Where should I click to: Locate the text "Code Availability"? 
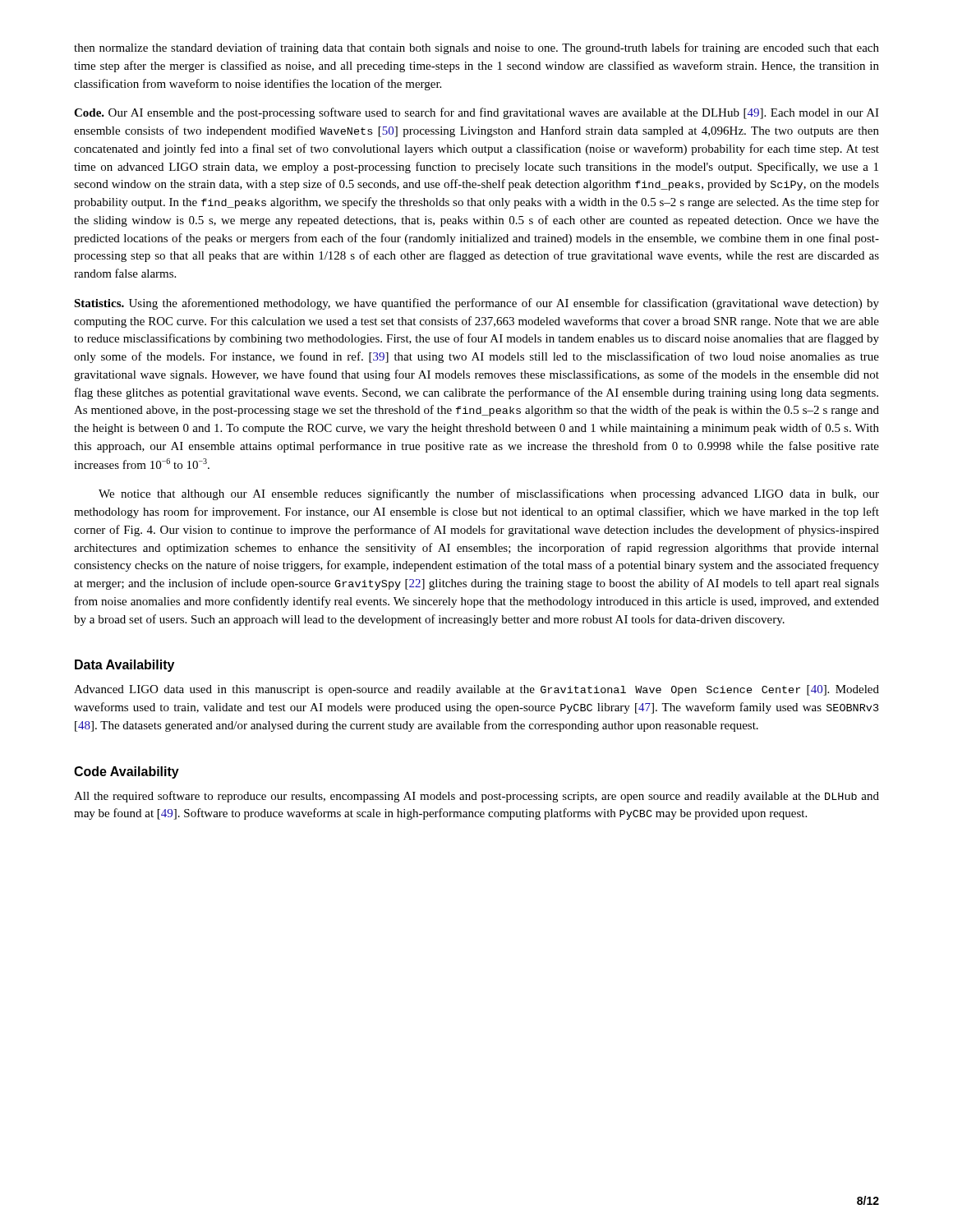(x=127, y=772)
